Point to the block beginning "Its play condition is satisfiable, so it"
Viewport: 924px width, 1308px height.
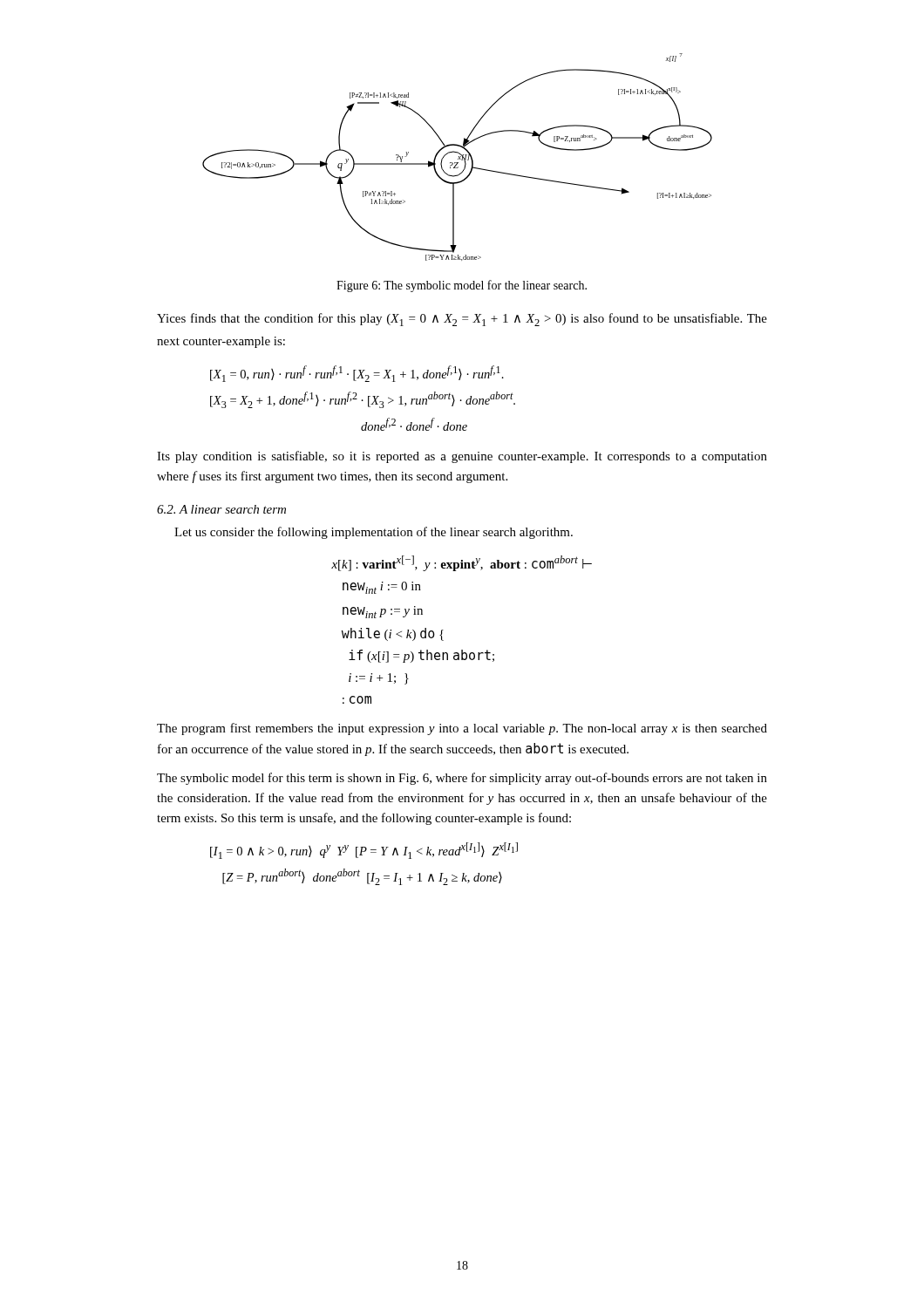[462, 466]
